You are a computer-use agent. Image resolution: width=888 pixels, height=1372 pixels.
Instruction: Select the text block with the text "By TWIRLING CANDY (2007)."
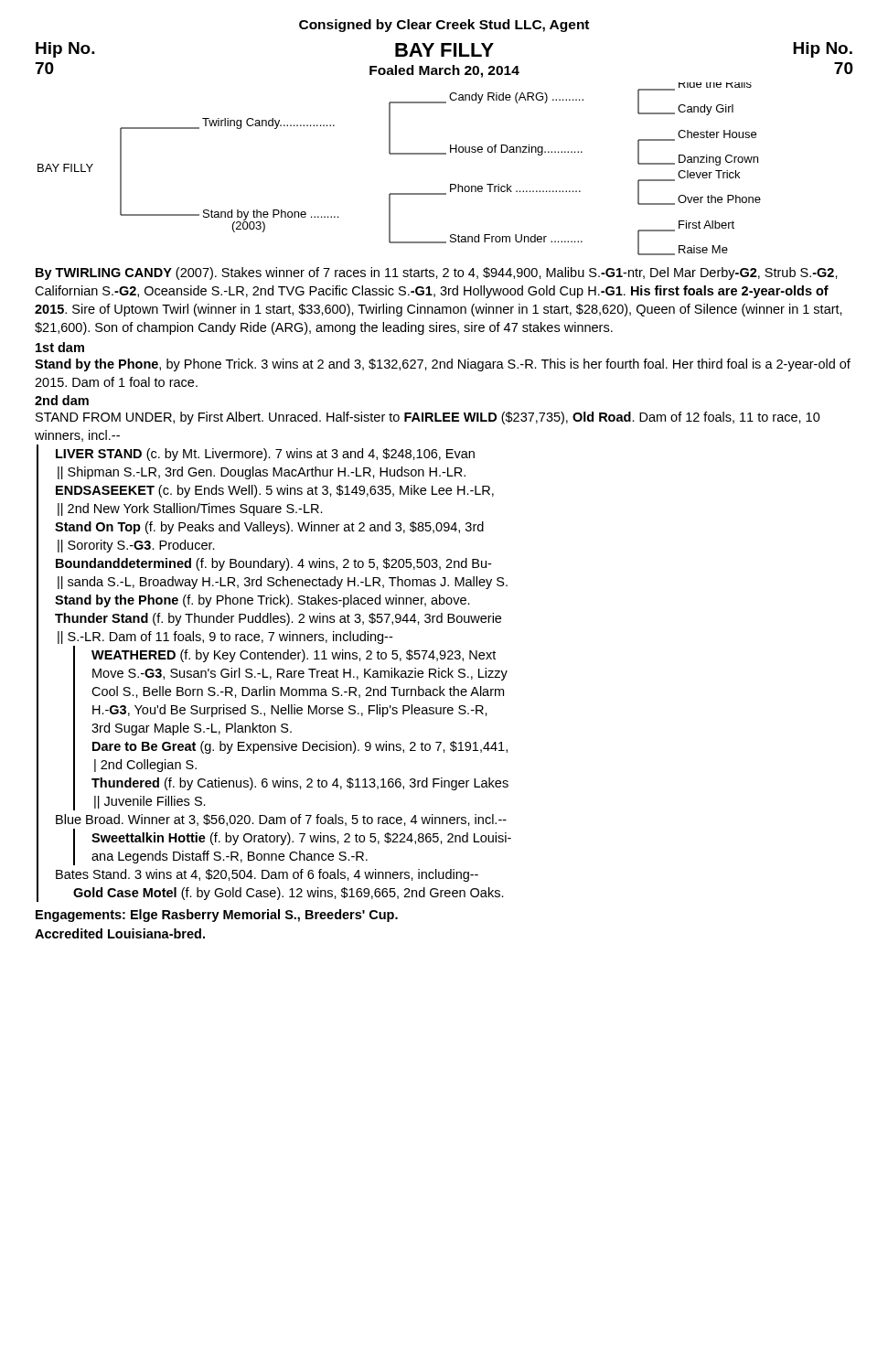pos(439,300)
